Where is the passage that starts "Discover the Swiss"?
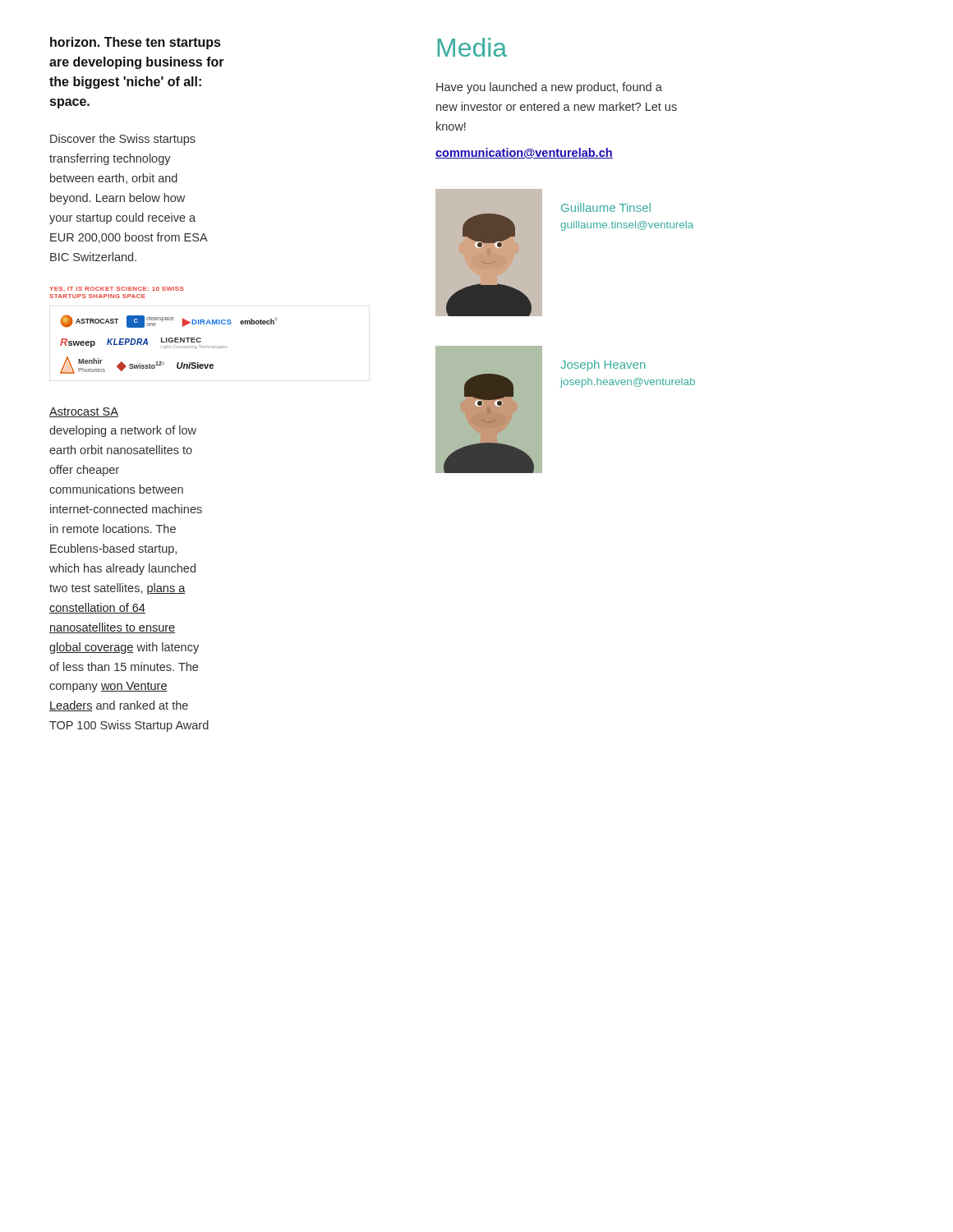The width and height of the screenshot is (953, 1232). 128,198
